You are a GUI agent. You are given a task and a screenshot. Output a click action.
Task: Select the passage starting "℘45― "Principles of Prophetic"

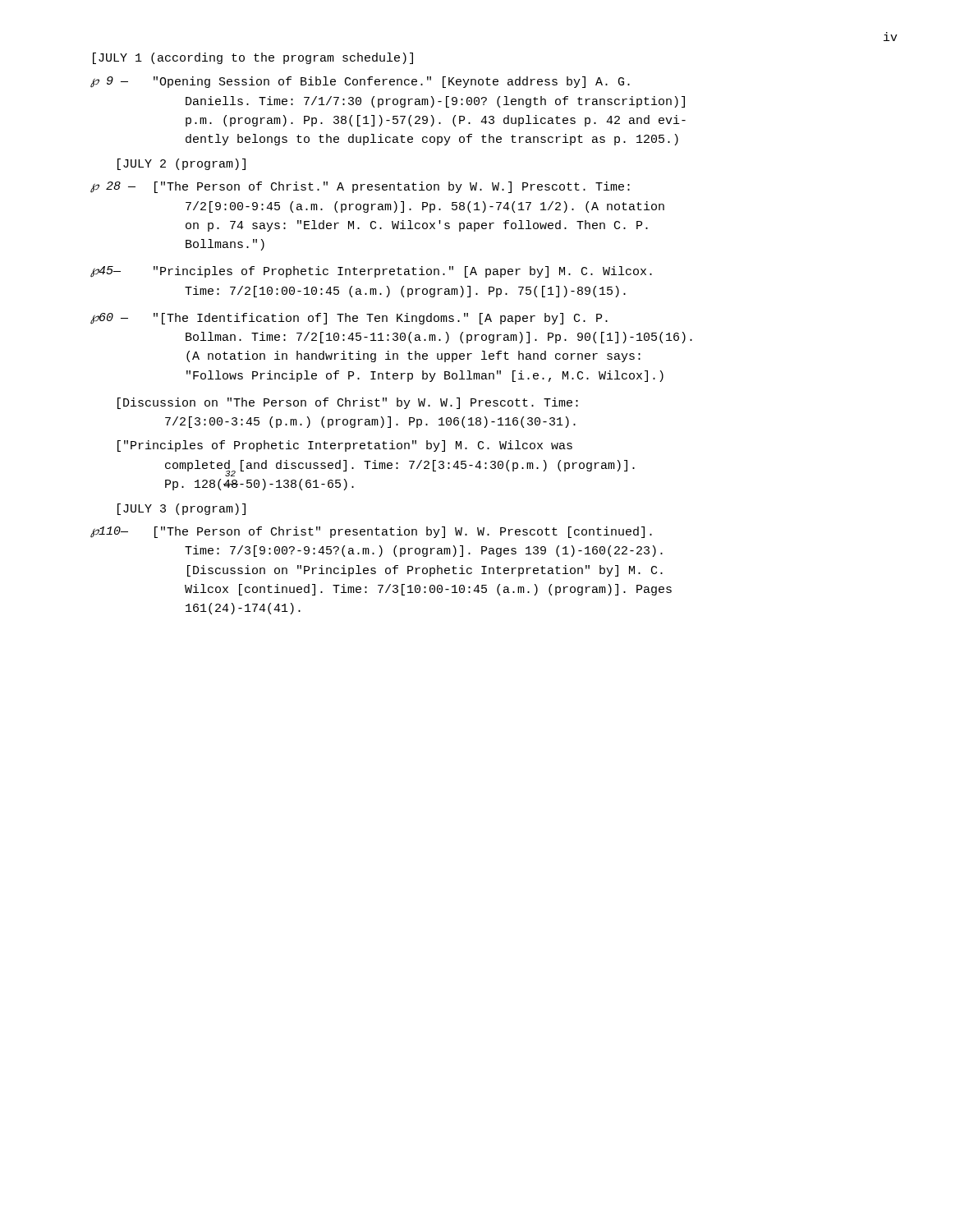pos(490,282)
